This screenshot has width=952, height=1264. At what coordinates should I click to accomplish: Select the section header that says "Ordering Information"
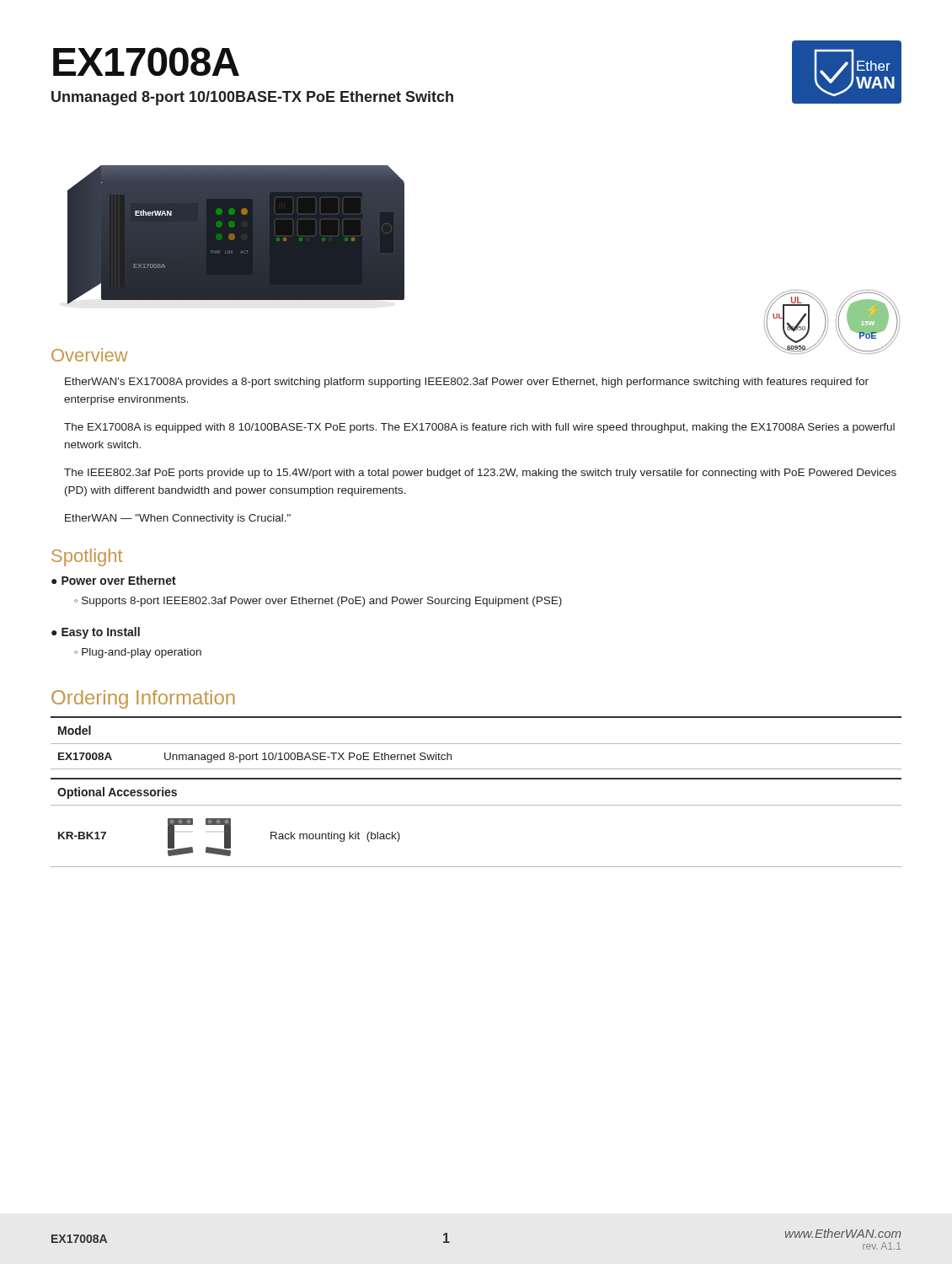point(143,699)
